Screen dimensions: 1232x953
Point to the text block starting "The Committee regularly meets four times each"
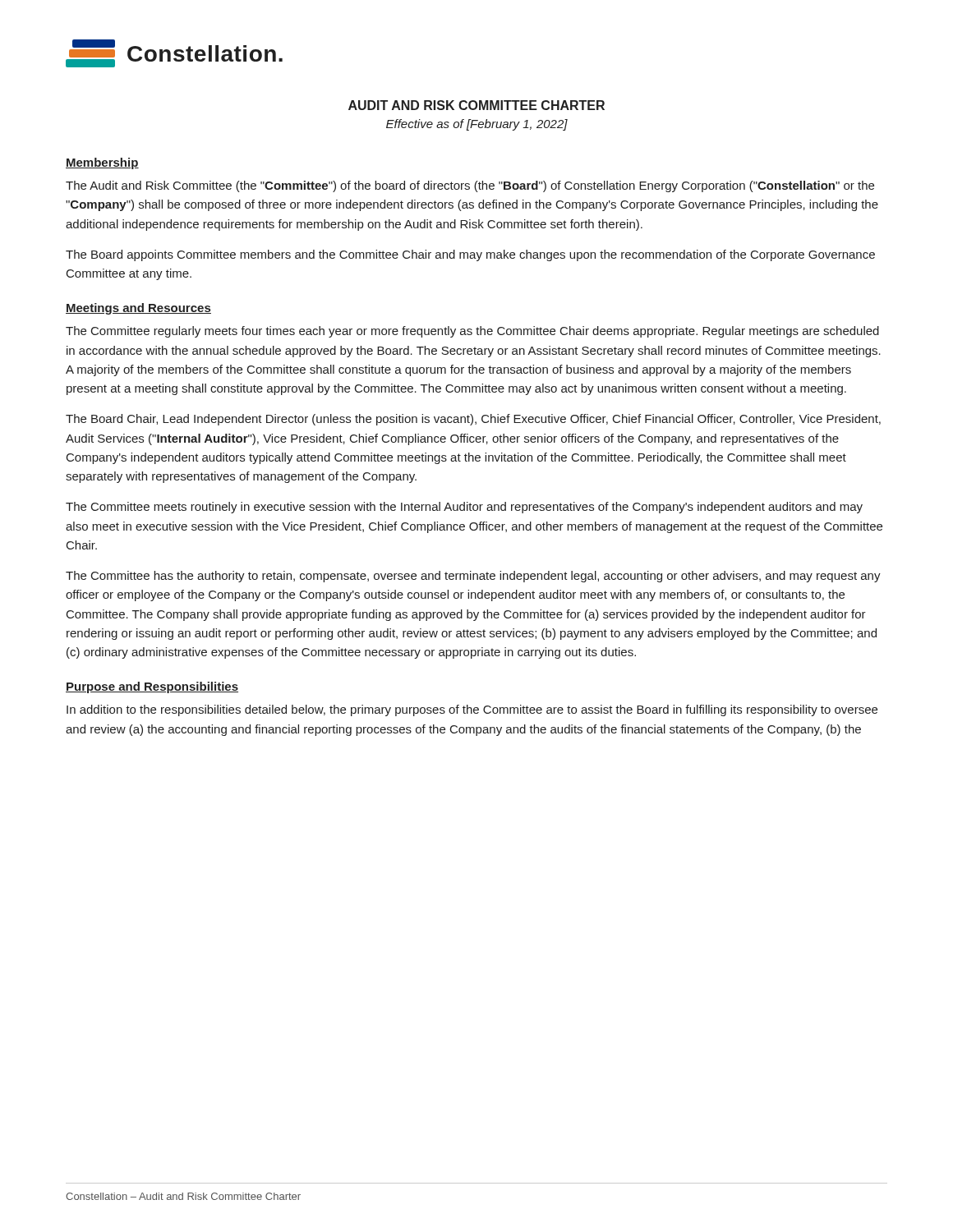[474, 359]
